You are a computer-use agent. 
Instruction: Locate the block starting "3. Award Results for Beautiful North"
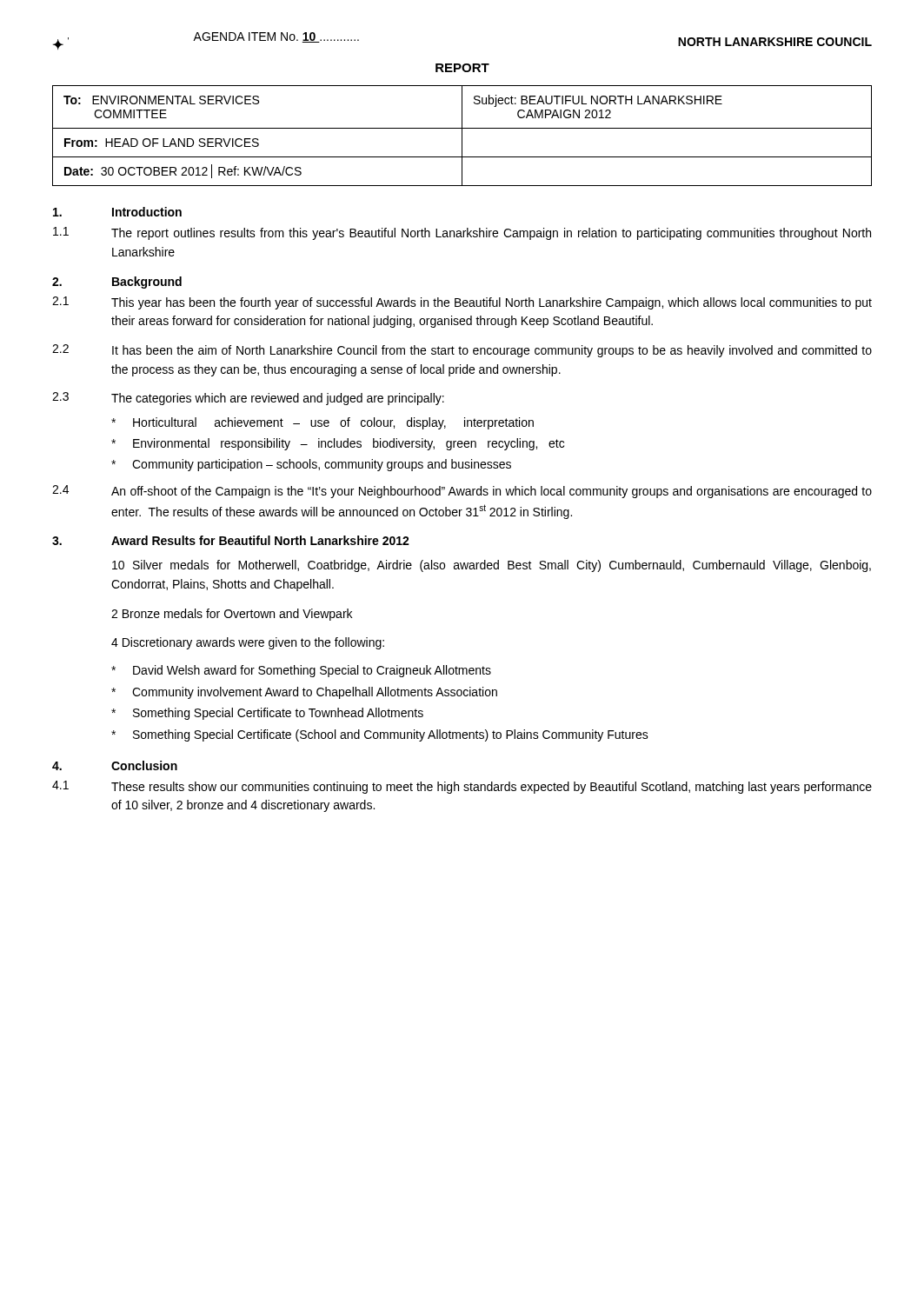pos(231,541)
